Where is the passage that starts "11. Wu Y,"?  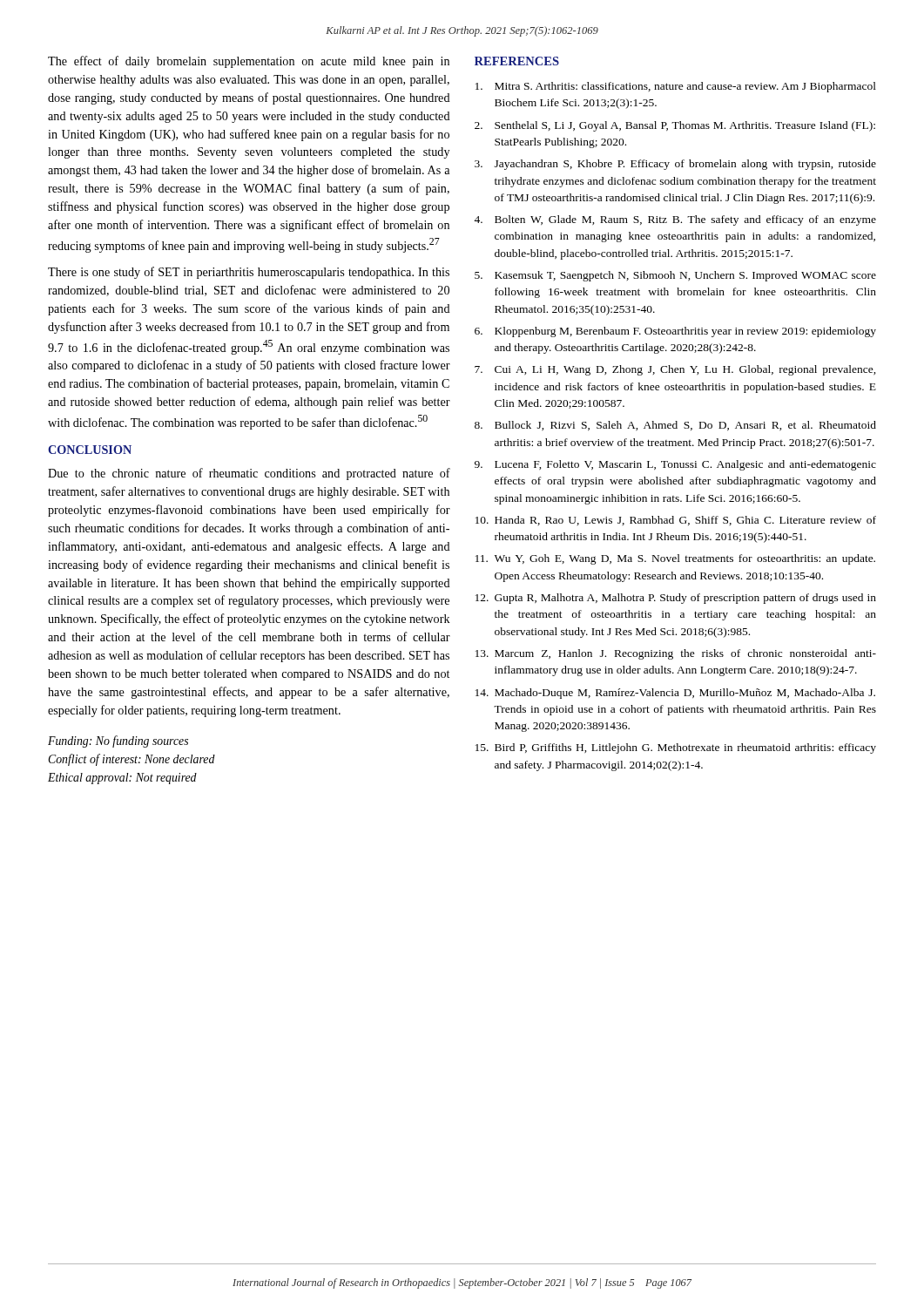[675, 567]
